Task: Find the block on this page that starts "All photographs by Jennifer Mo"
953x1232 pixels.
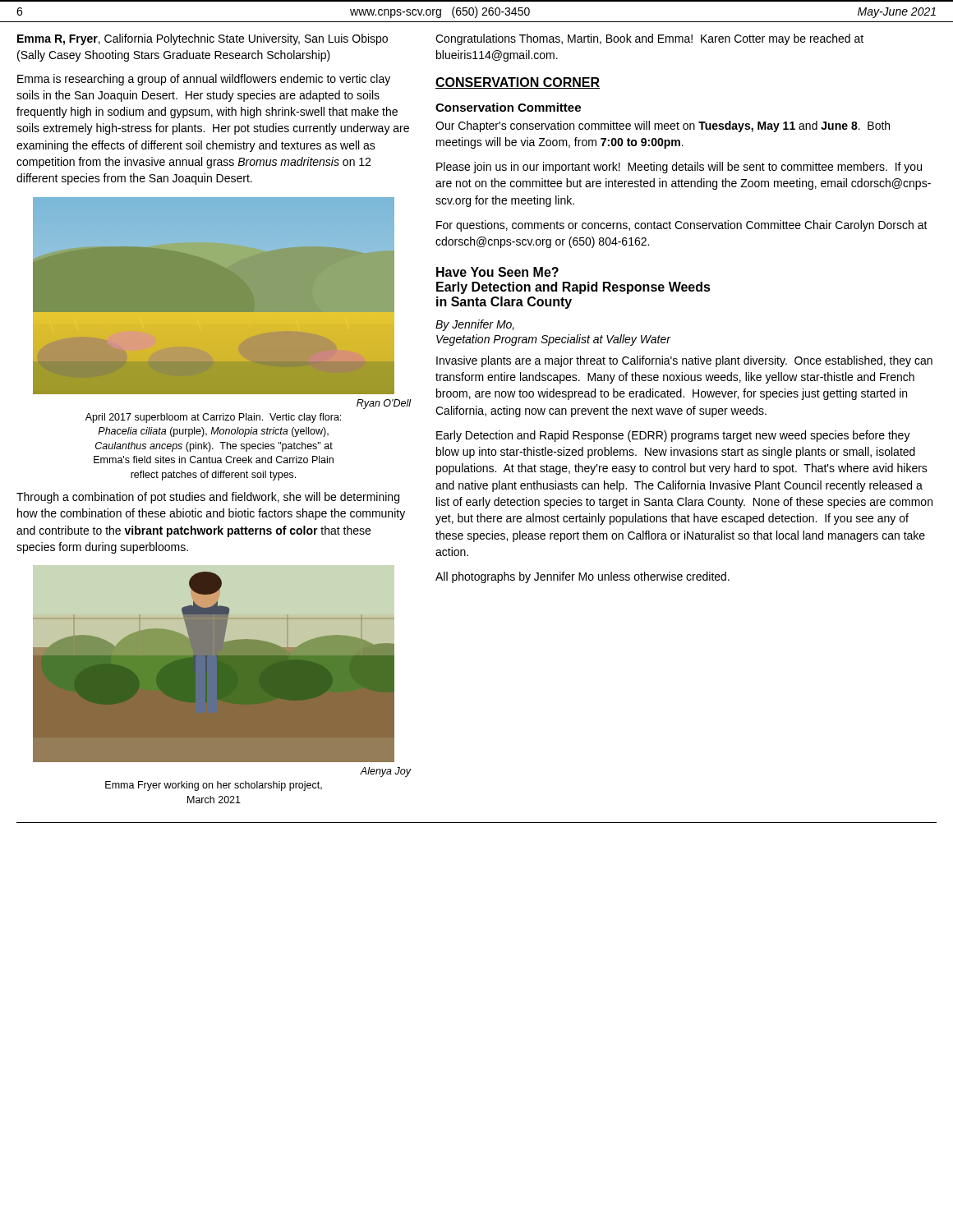Action: point(583,577)
